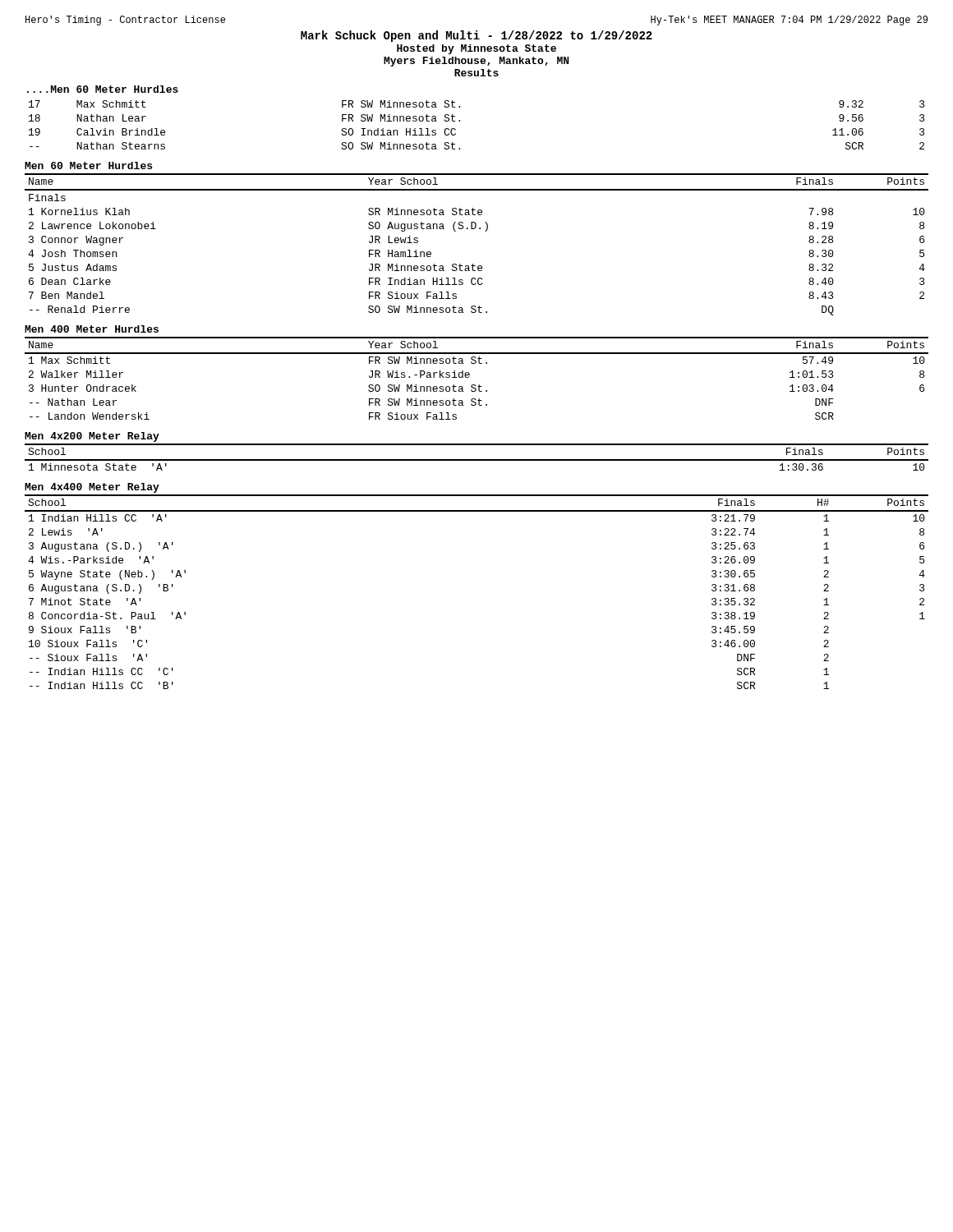Screen dimensions: 1232x953
Task: Select the element starting "Myers Fieldhouse, Mankato, MN"
Action: (476, 61)
